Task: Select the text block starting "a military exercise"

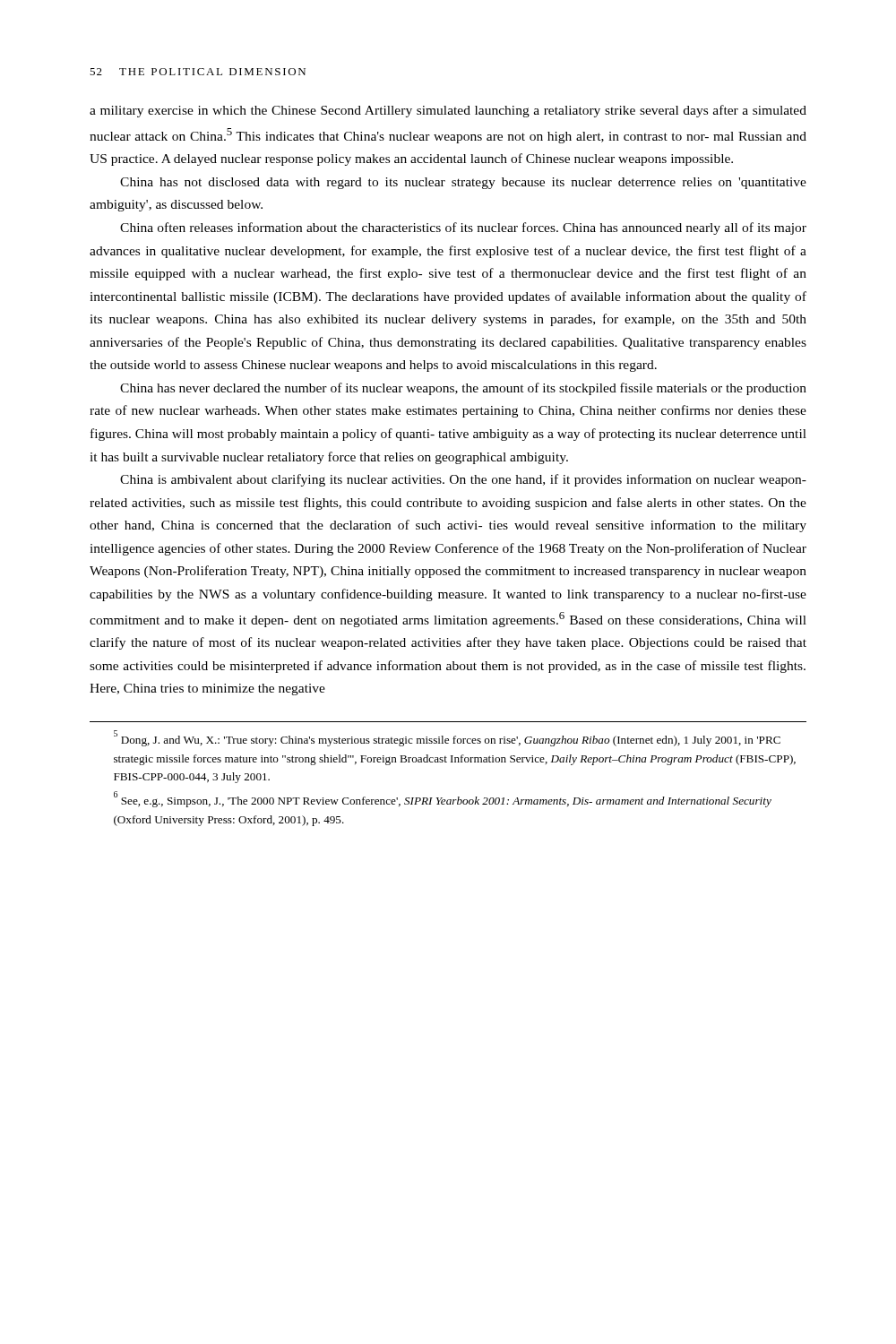Action: [448, 399]
